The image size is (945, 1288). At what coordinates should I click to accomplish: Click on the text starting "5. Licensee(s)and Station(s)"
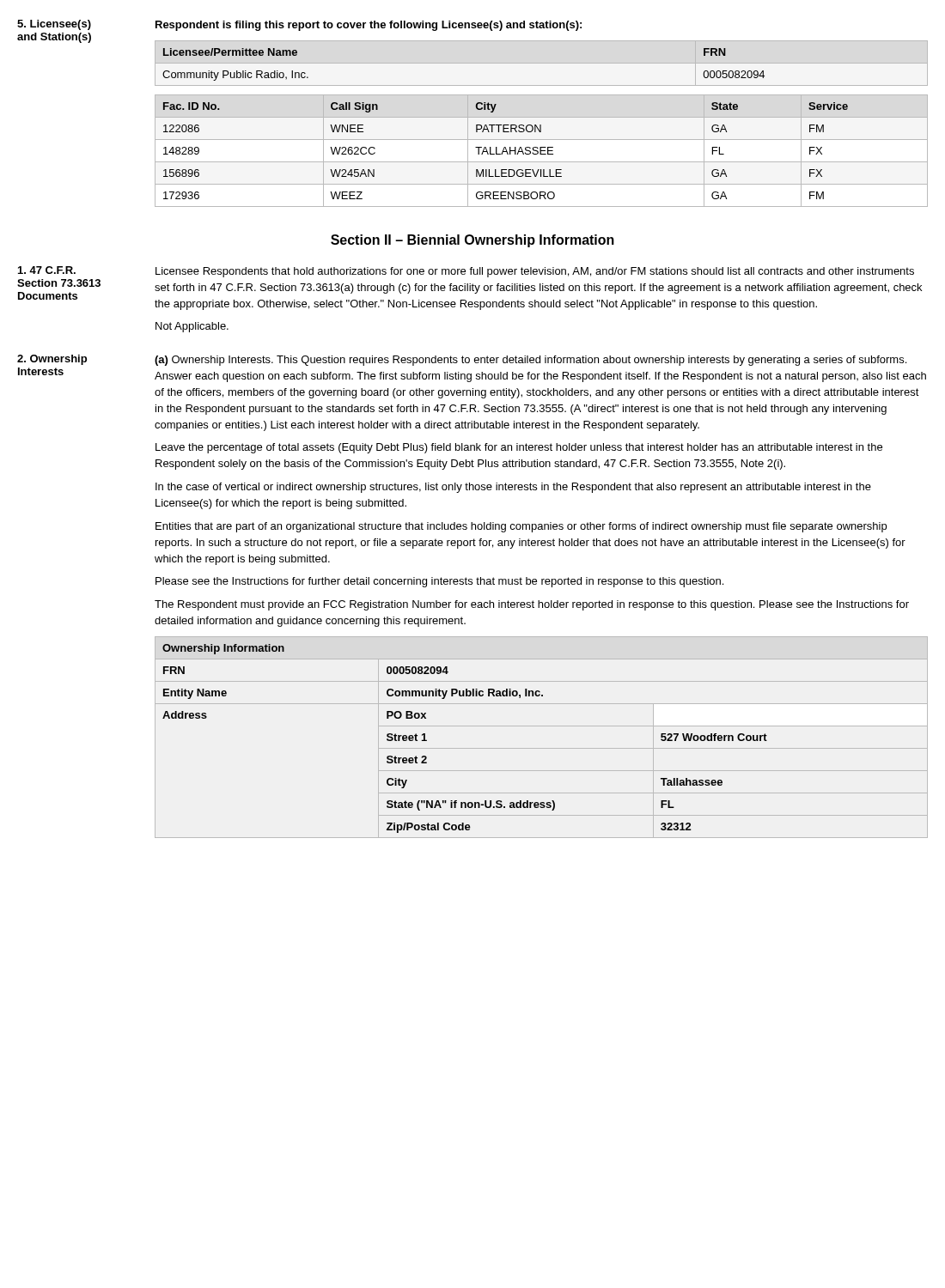point(54,30)
